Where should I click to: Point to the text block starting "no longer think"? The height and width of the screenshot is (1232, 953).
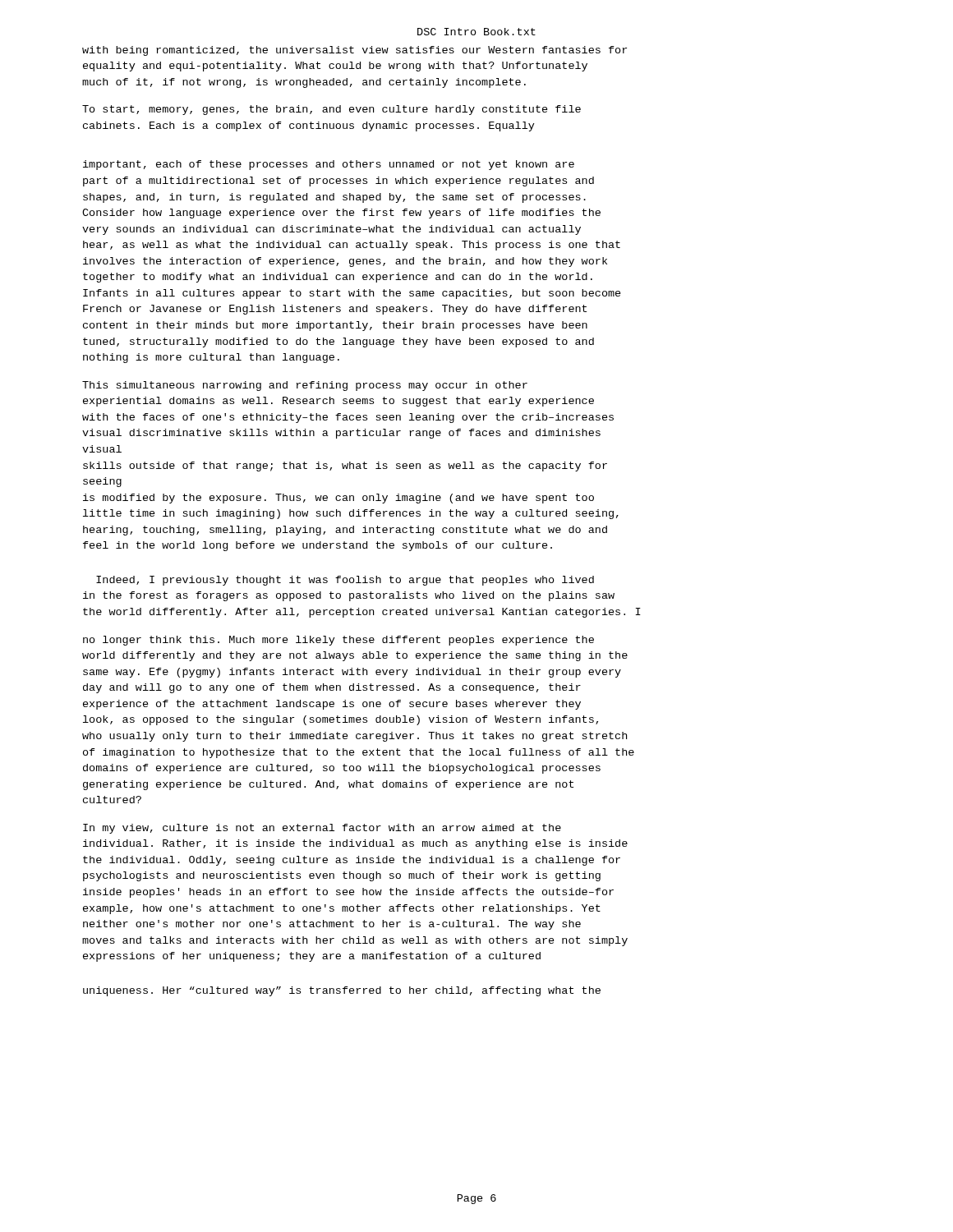[x=358, y=720]
